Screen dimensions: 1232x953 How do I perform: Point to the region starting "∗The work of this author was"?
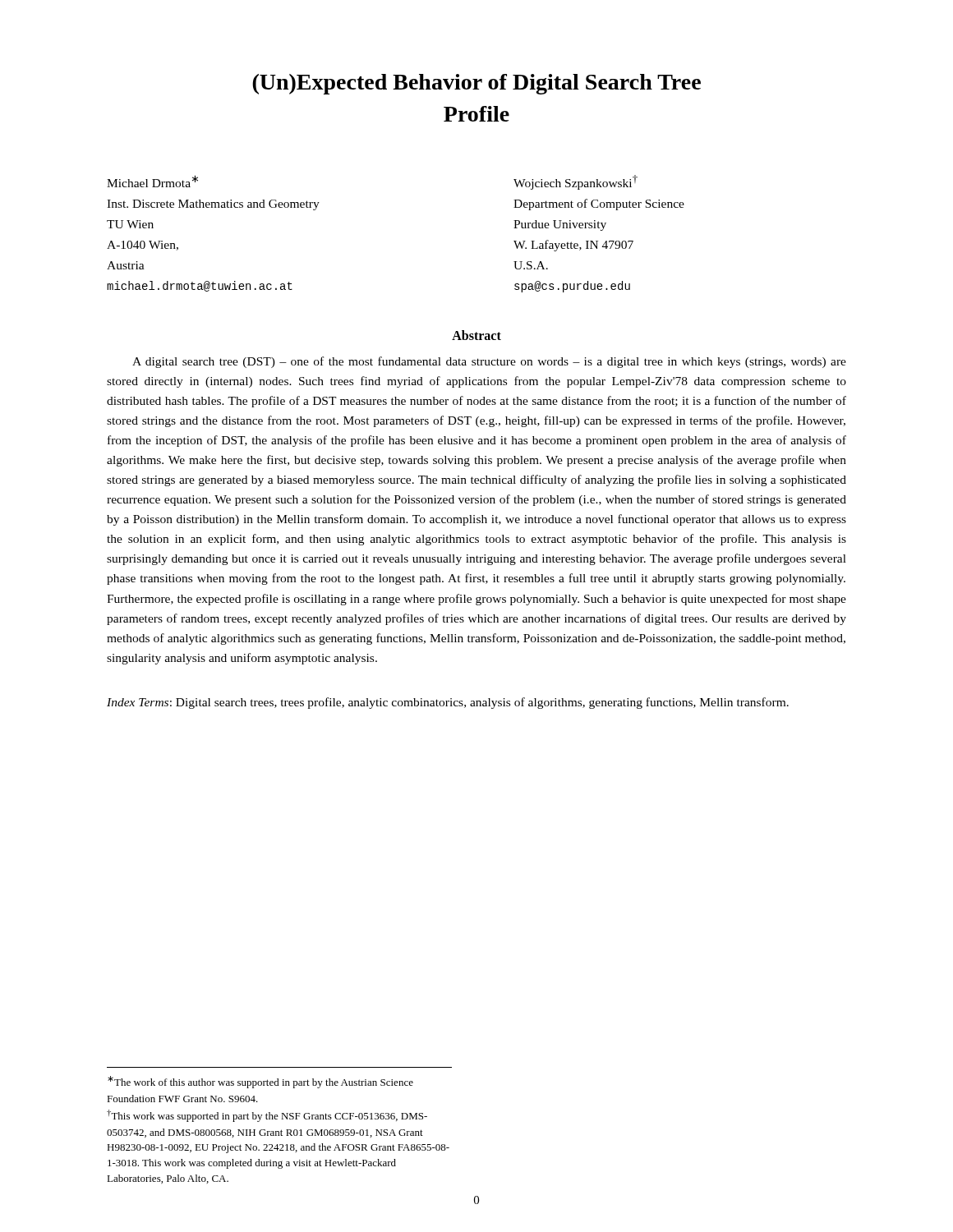278,1129
